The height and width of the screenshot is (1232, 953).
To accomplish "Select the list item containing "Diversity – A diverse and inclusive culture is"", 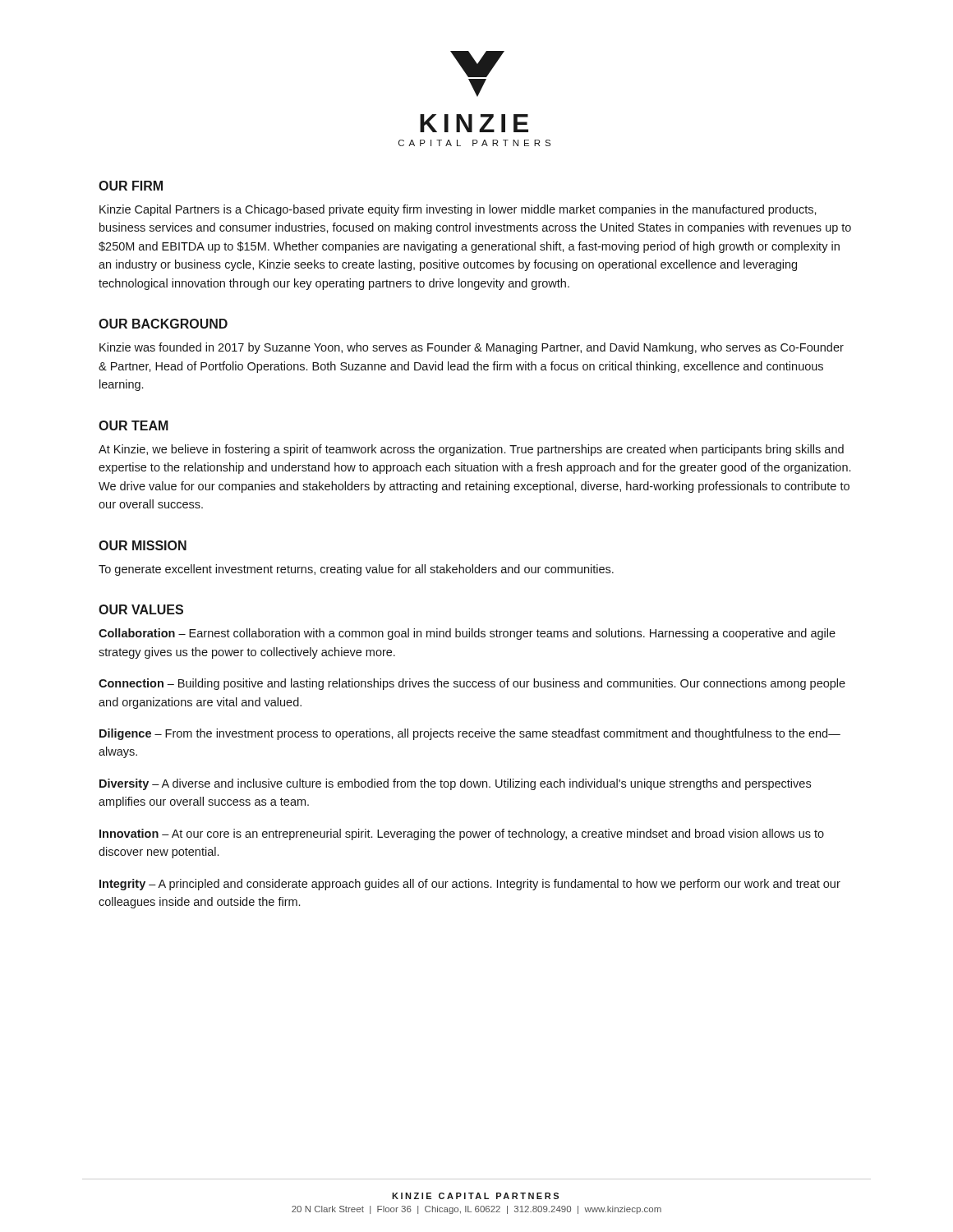I will point(455,793).
